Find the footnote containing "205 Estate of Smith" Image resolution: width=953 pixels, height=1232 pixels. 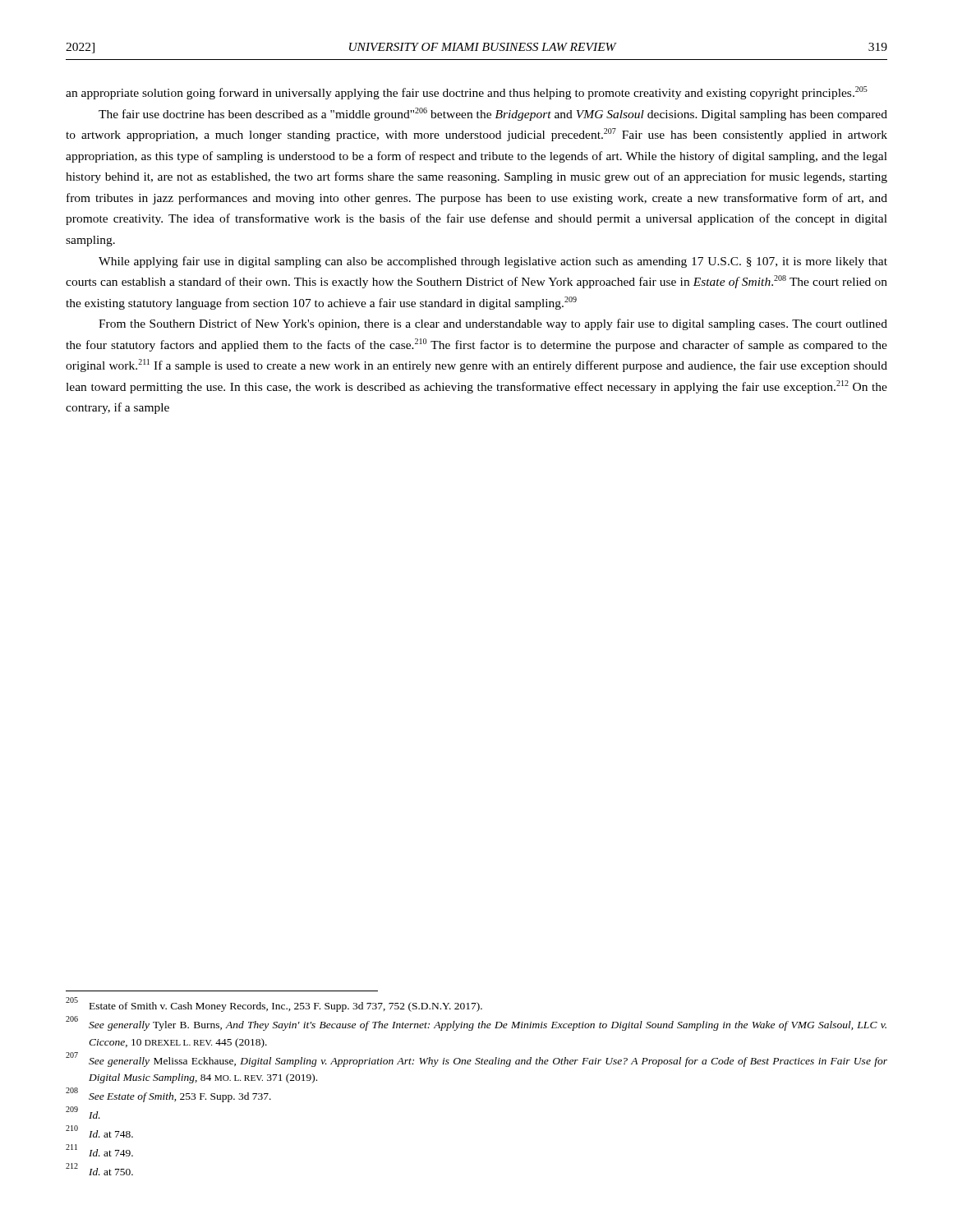[x=476, y=1006]
